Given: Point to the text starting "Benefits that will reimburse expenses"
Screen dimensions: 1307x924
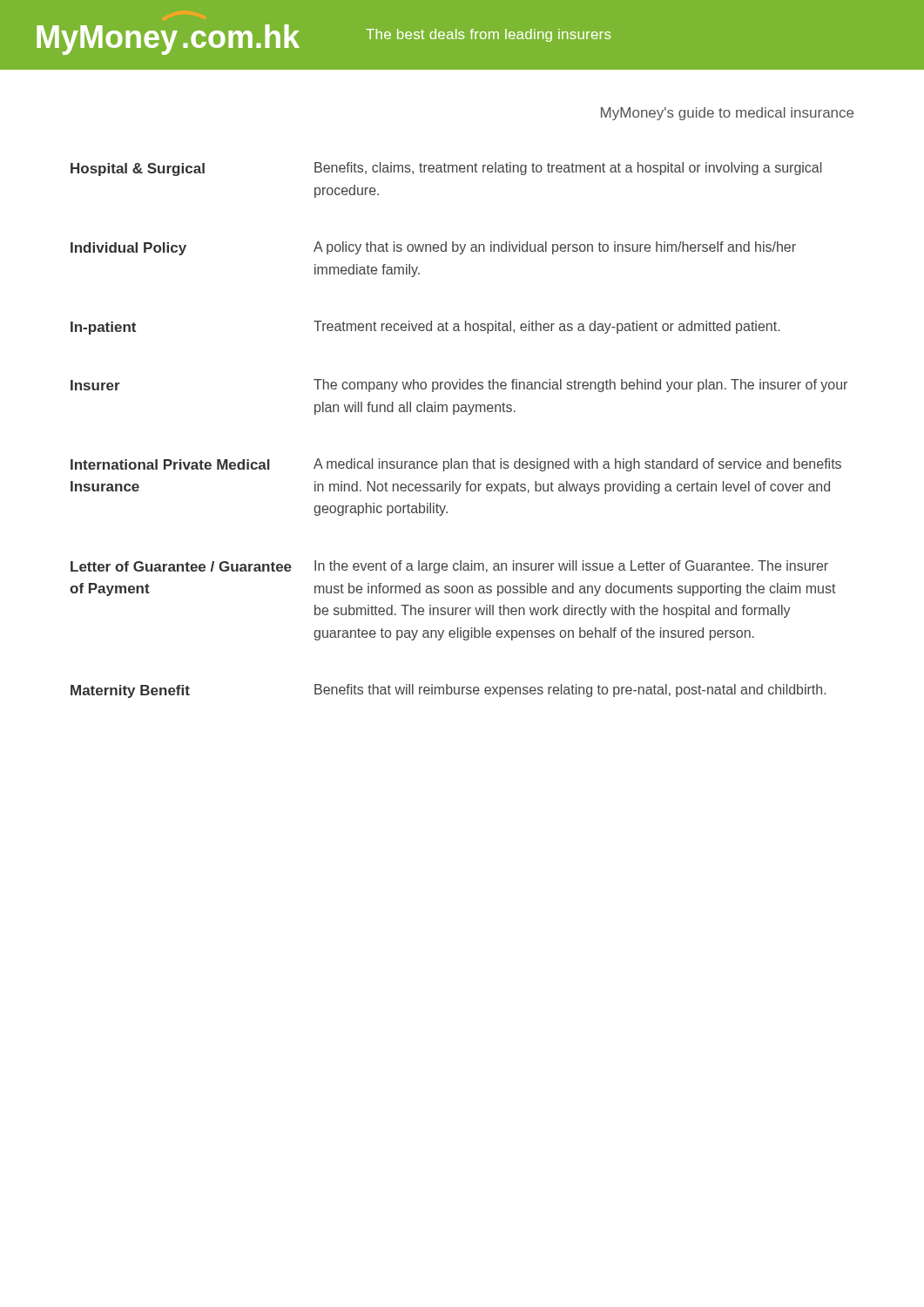Looking at the screenshot, I should coord(570,690).
